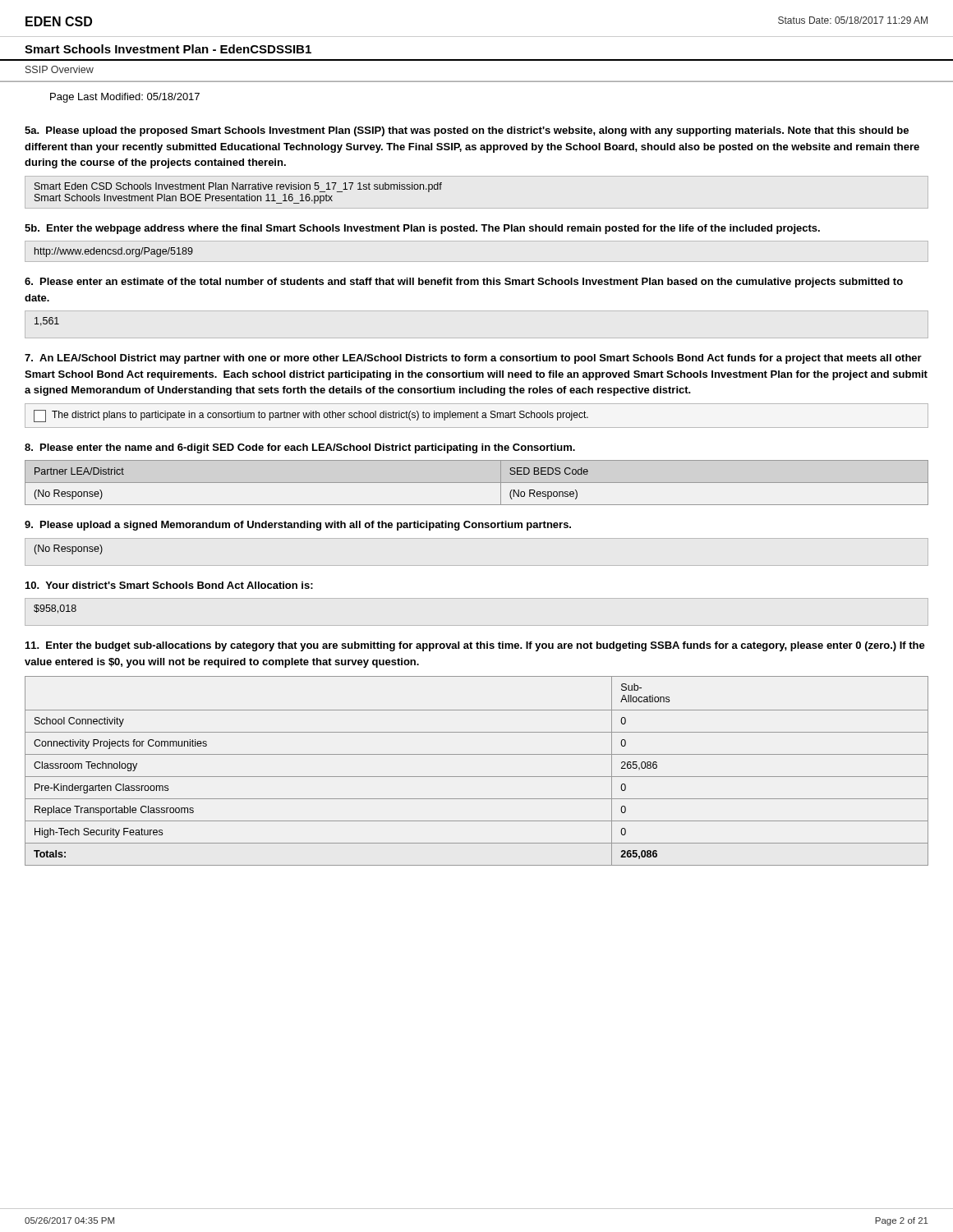Image resolution: width=953 pixels, height=1232 pixels.
Task: Select the text starting "The district plans to participate"
Action: [x=311, y=415]
